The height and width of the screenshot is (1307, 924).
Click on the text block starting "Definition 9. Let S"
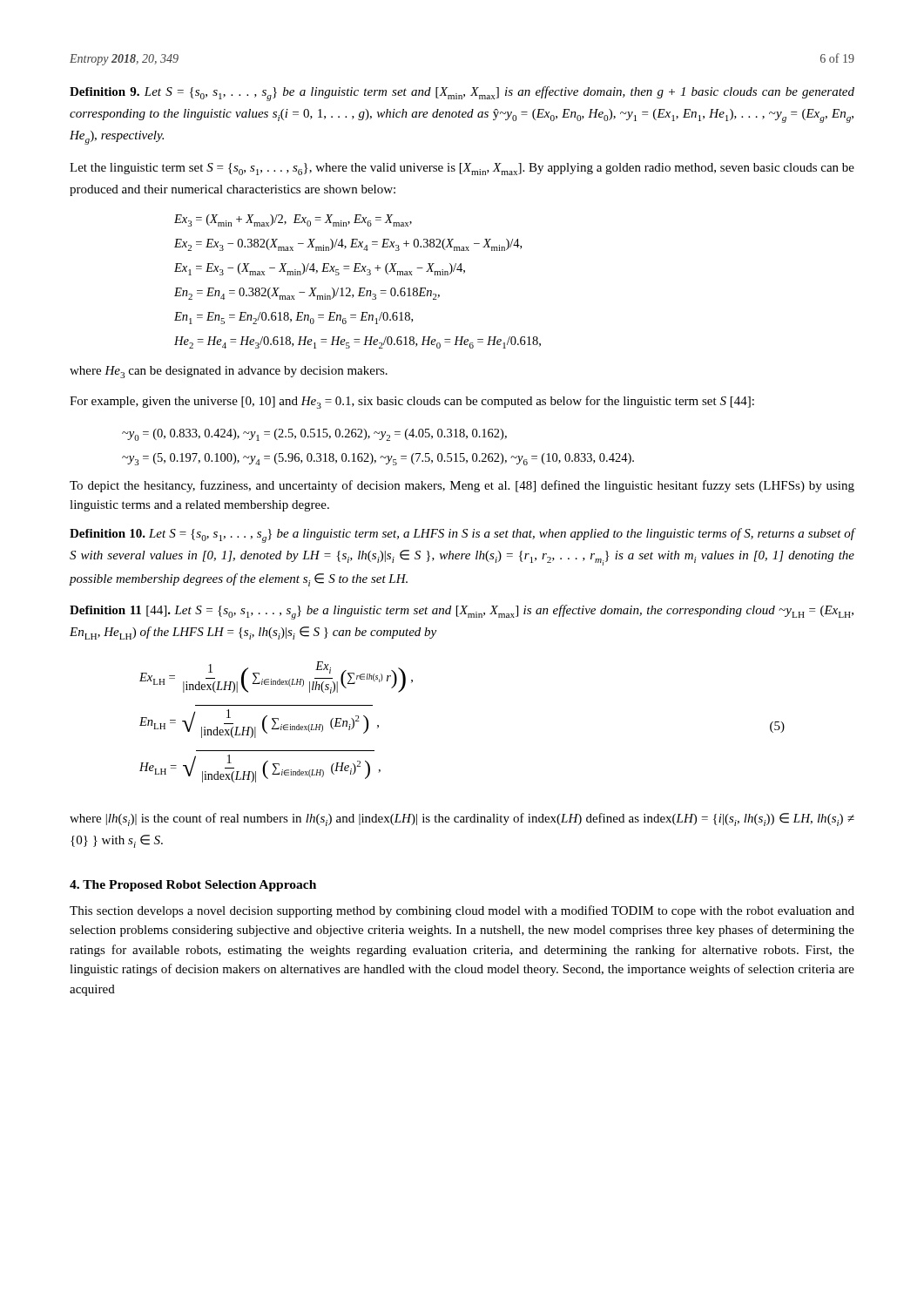pos(462,114)
